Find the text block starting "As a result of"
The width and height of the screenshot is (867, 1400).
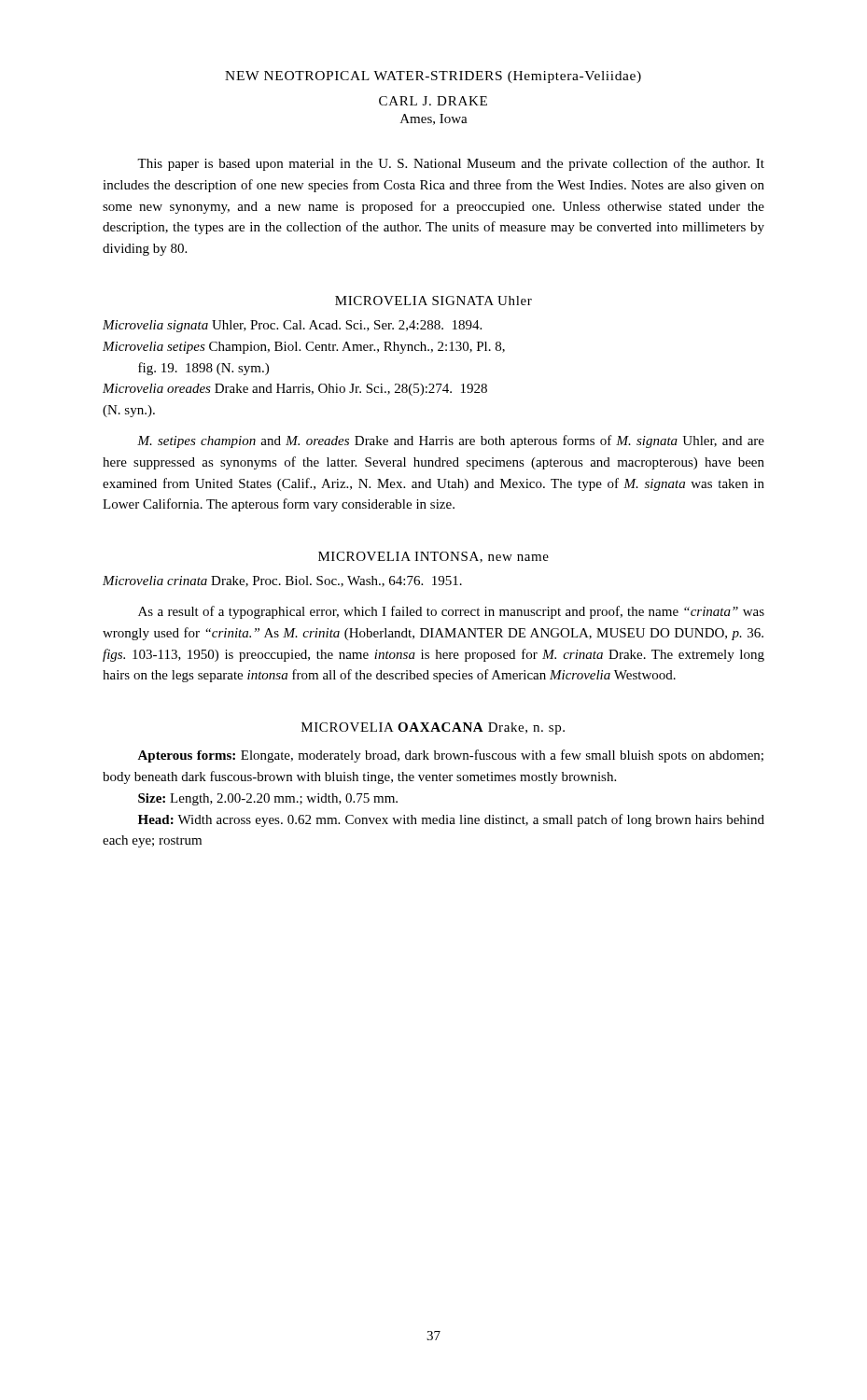pyautogui.click(x=434, y=643)
